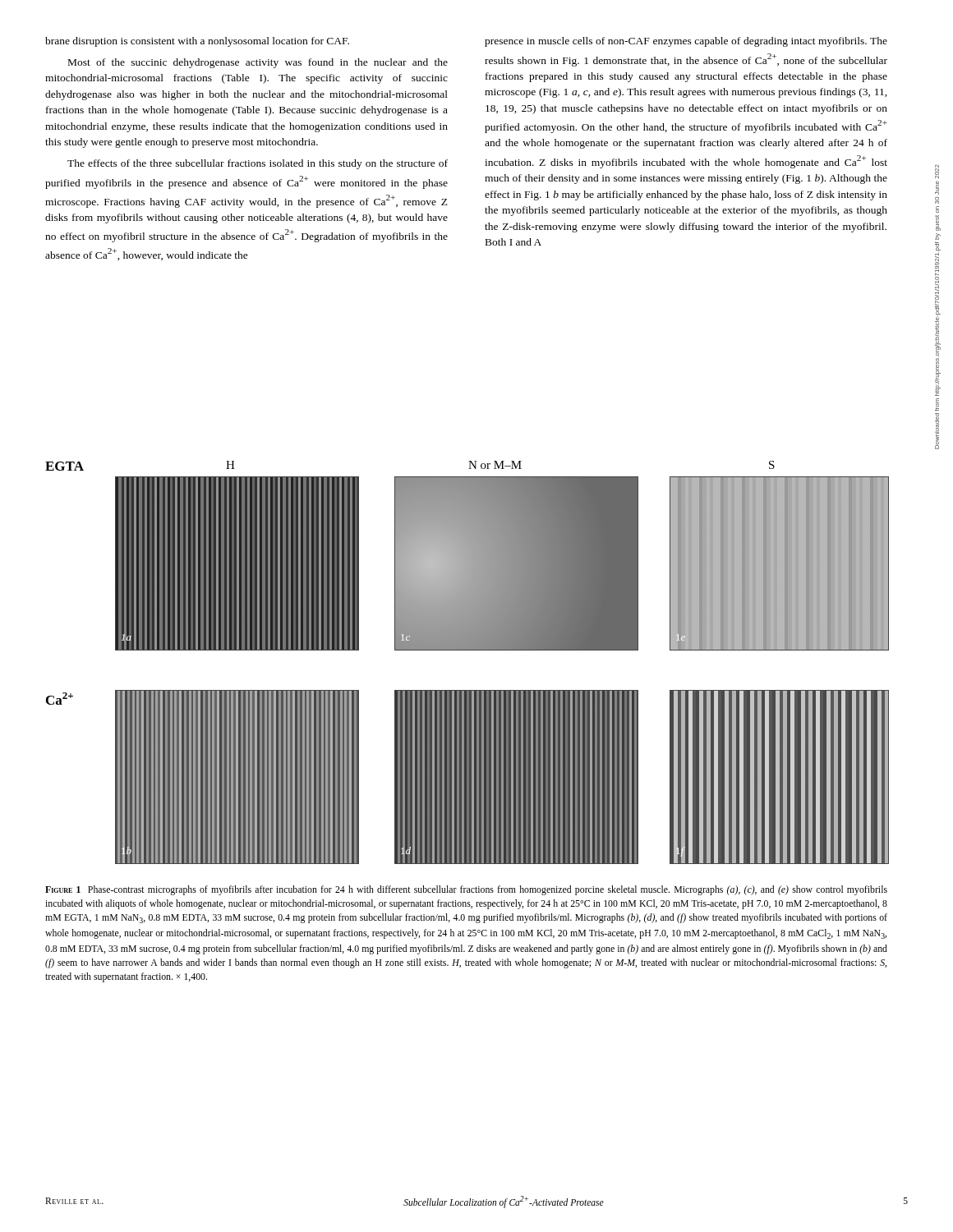Find "N or M–M" on this page
953x1232 pixels.
pos(495,465)
